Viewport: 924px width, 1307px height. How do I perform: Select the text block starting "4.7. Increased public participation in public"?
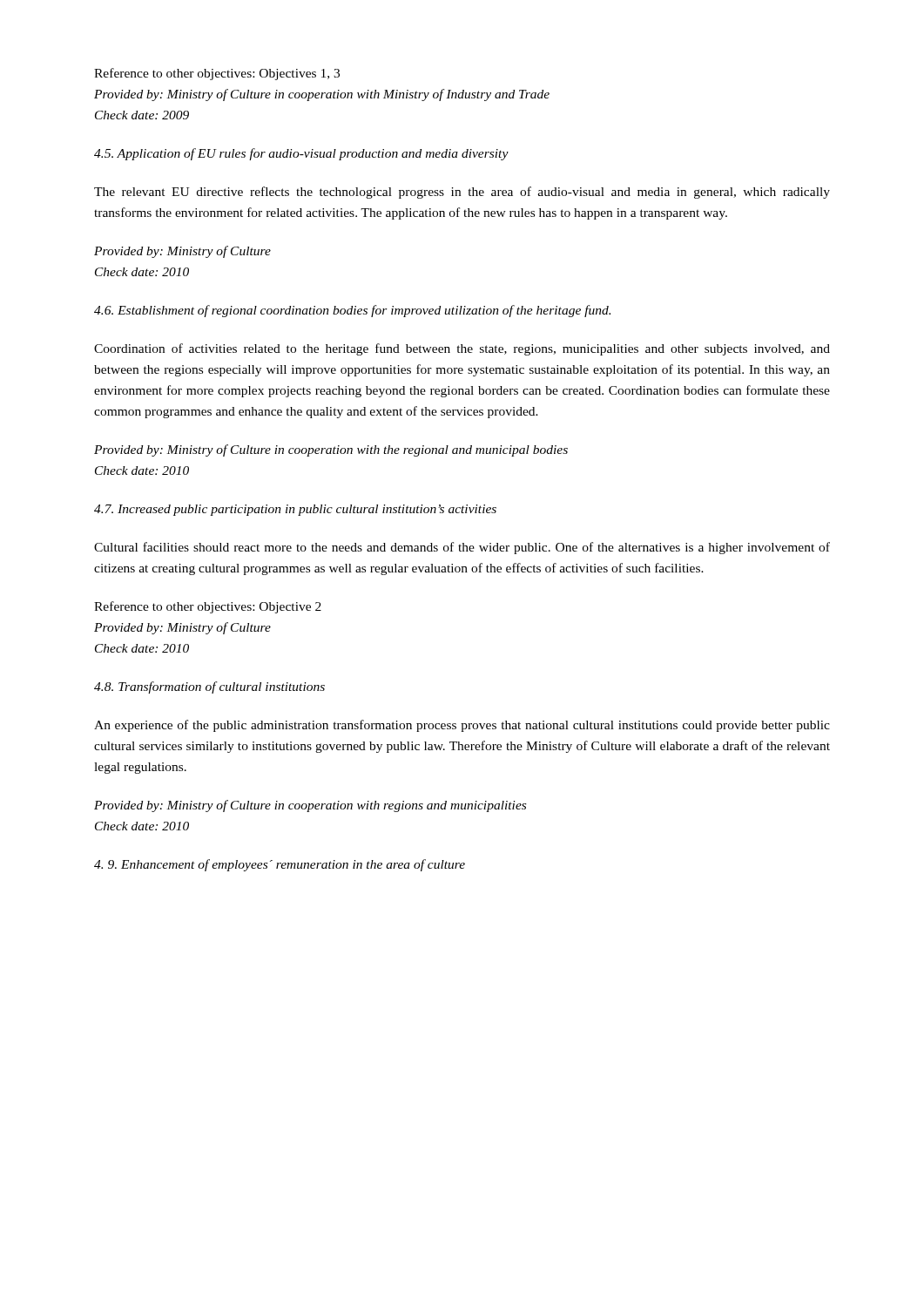click(x=295, y=509)
